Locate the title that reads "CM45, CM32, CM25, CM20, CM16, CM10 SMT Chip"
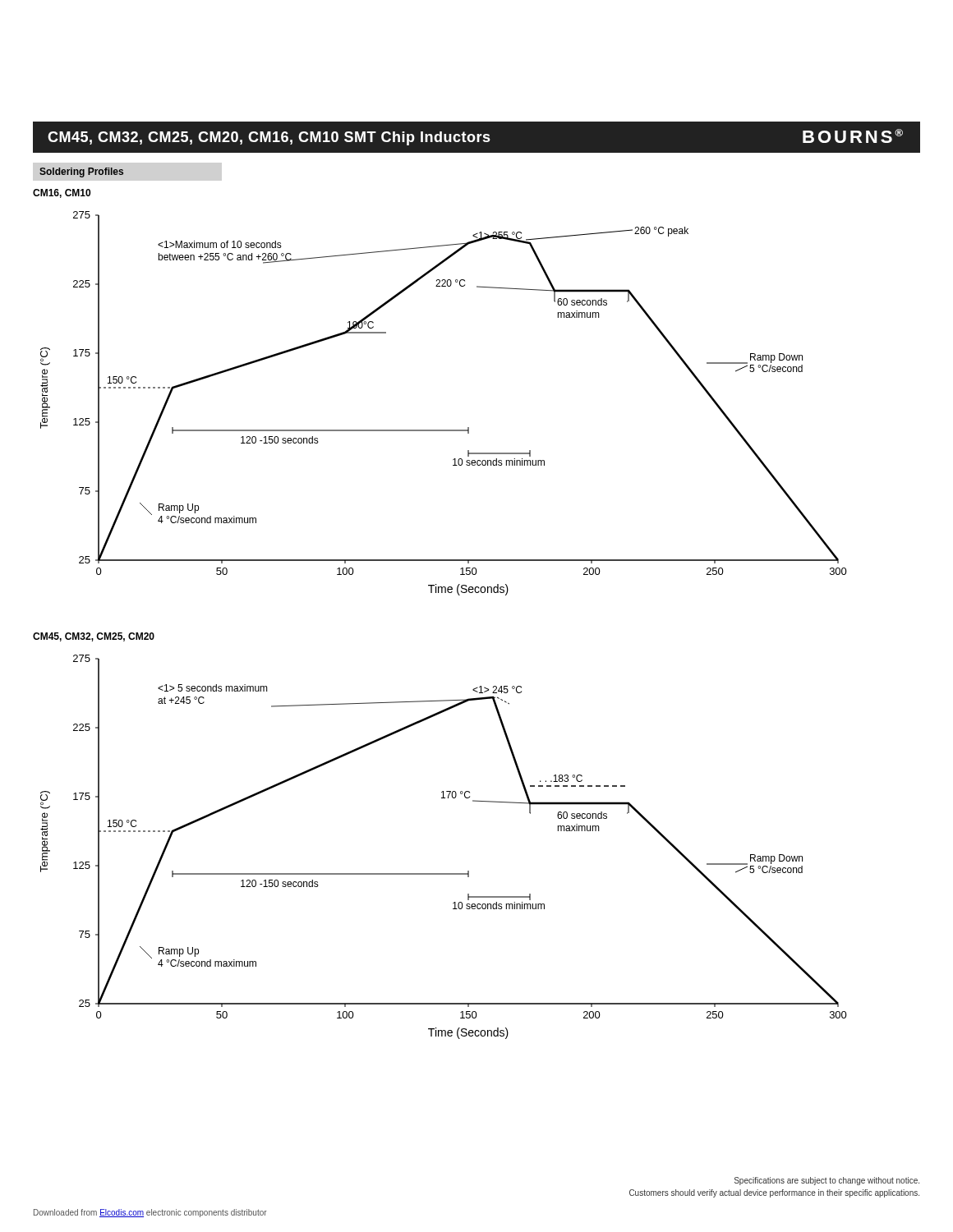The image size is (953, 1232). [x=476, y=137]
